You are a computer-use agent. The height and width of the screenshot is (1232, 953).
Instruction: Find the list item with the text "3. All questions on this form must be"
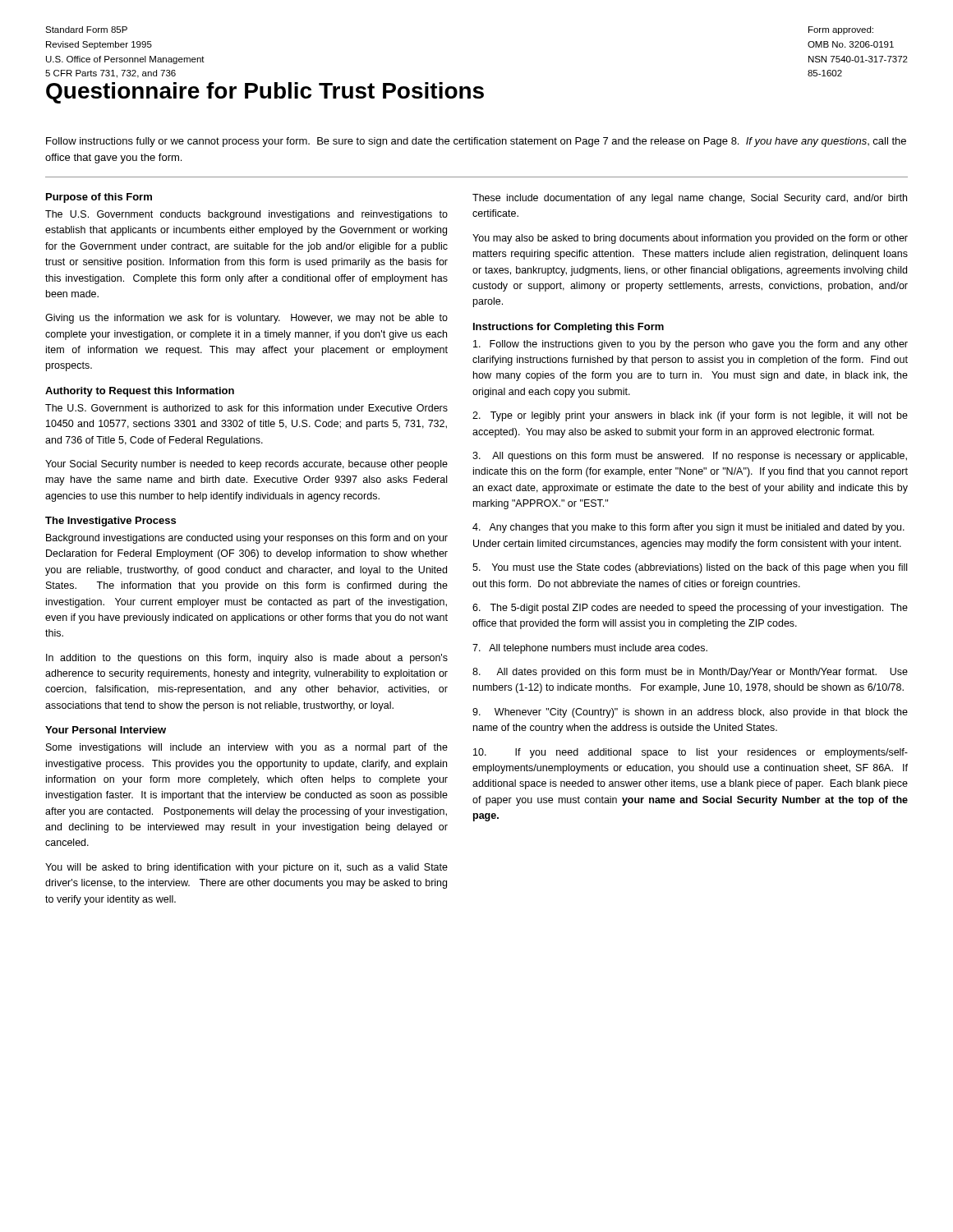pos(690,480)
